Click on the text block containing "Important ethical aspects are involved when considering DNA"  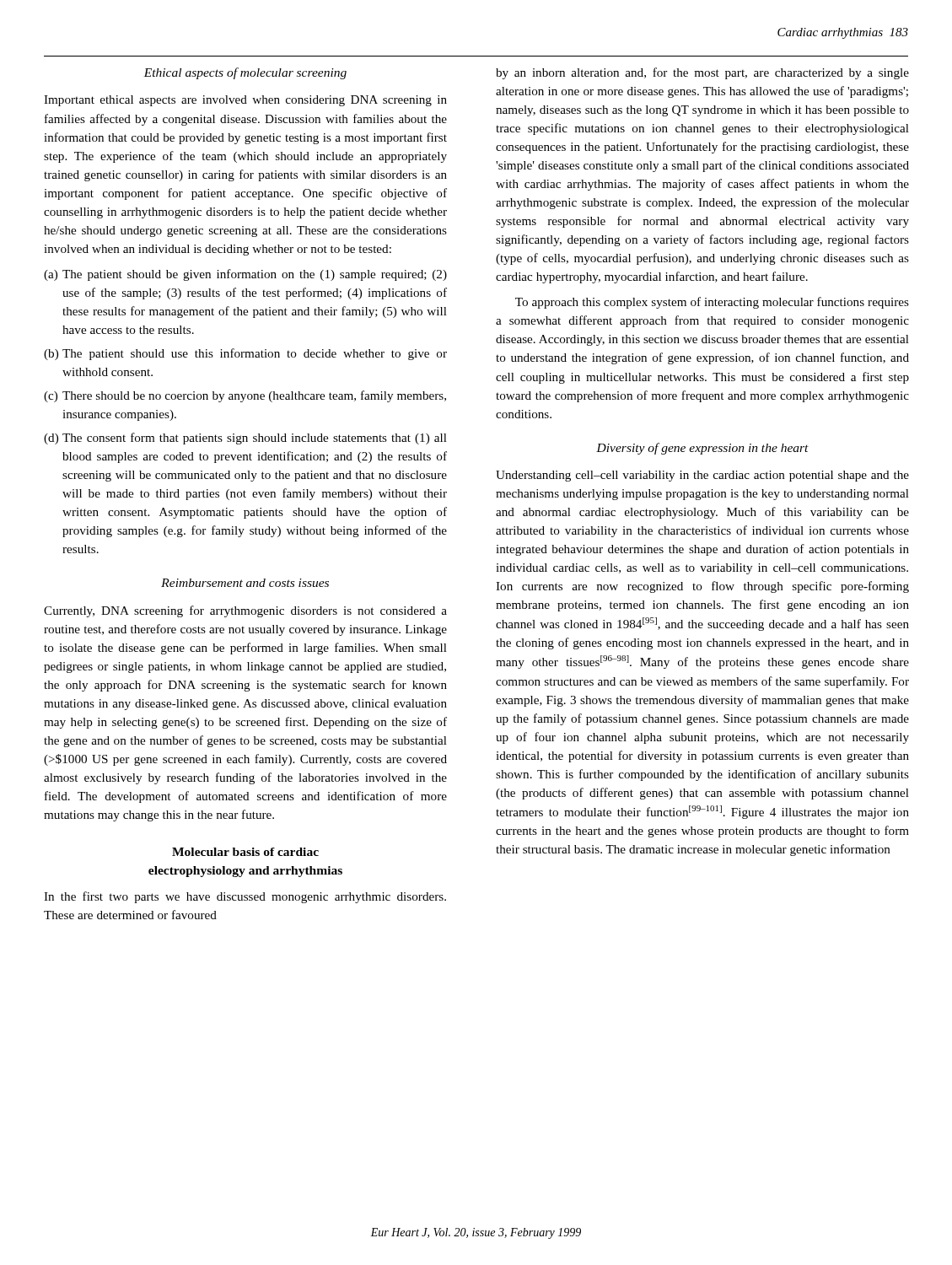pyautogui.click(x=245, y=174)
